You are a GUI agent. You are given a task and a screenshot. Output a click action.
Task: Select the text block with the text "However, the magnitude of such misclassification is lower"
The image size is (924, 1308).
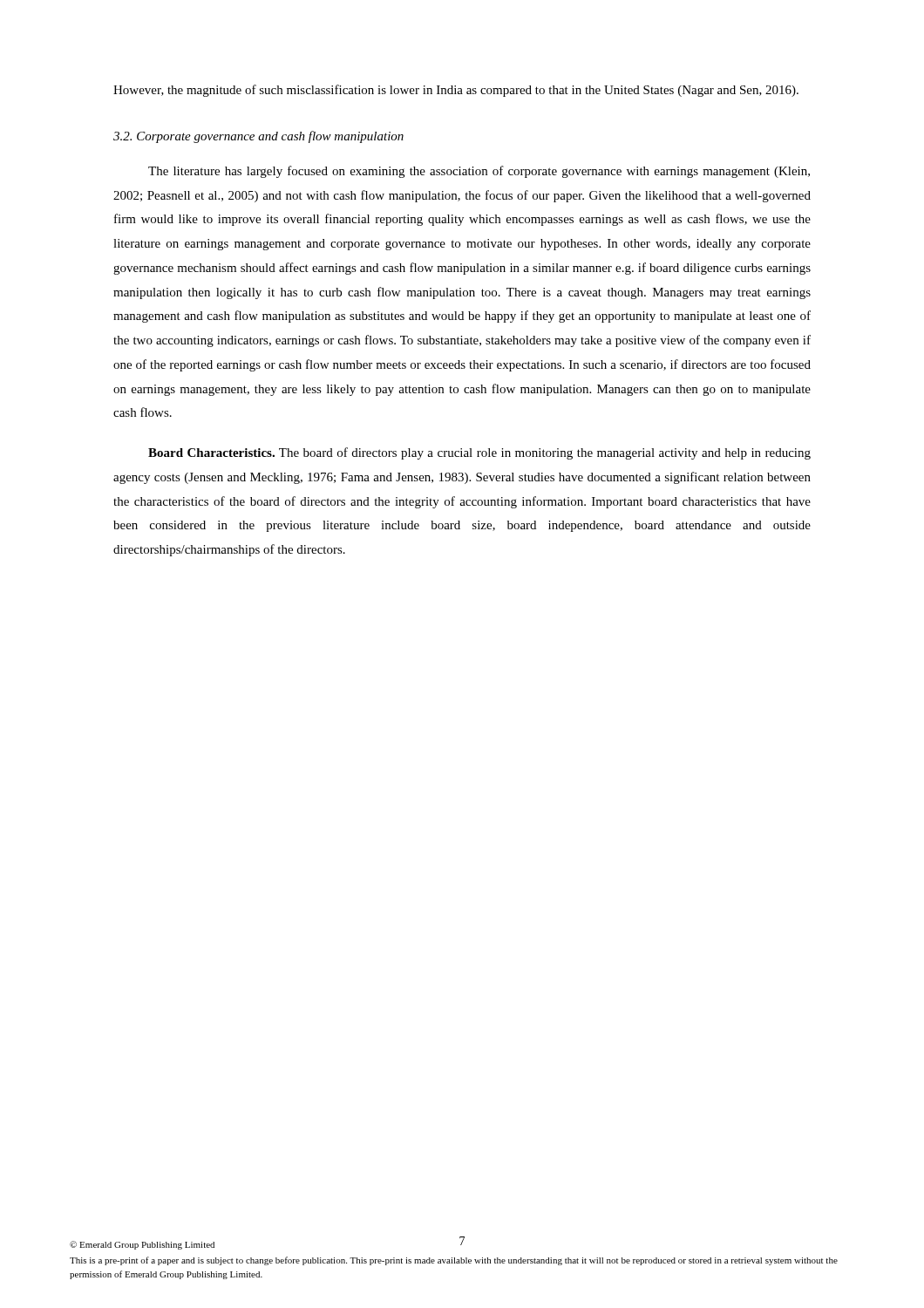[456, 90]
